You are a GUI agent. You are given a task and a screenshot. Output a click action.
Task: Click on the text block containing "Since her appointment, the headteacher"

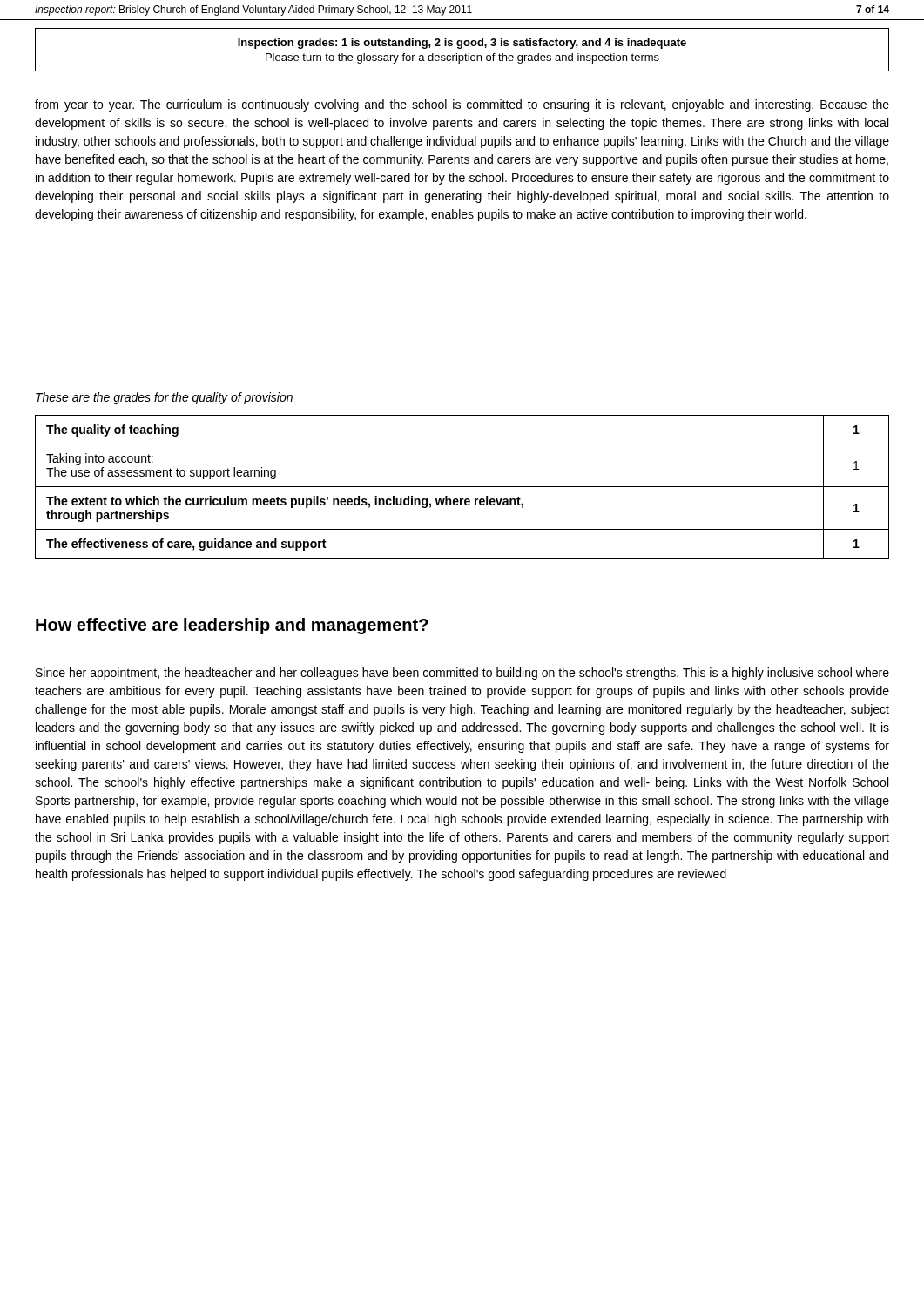462,773
